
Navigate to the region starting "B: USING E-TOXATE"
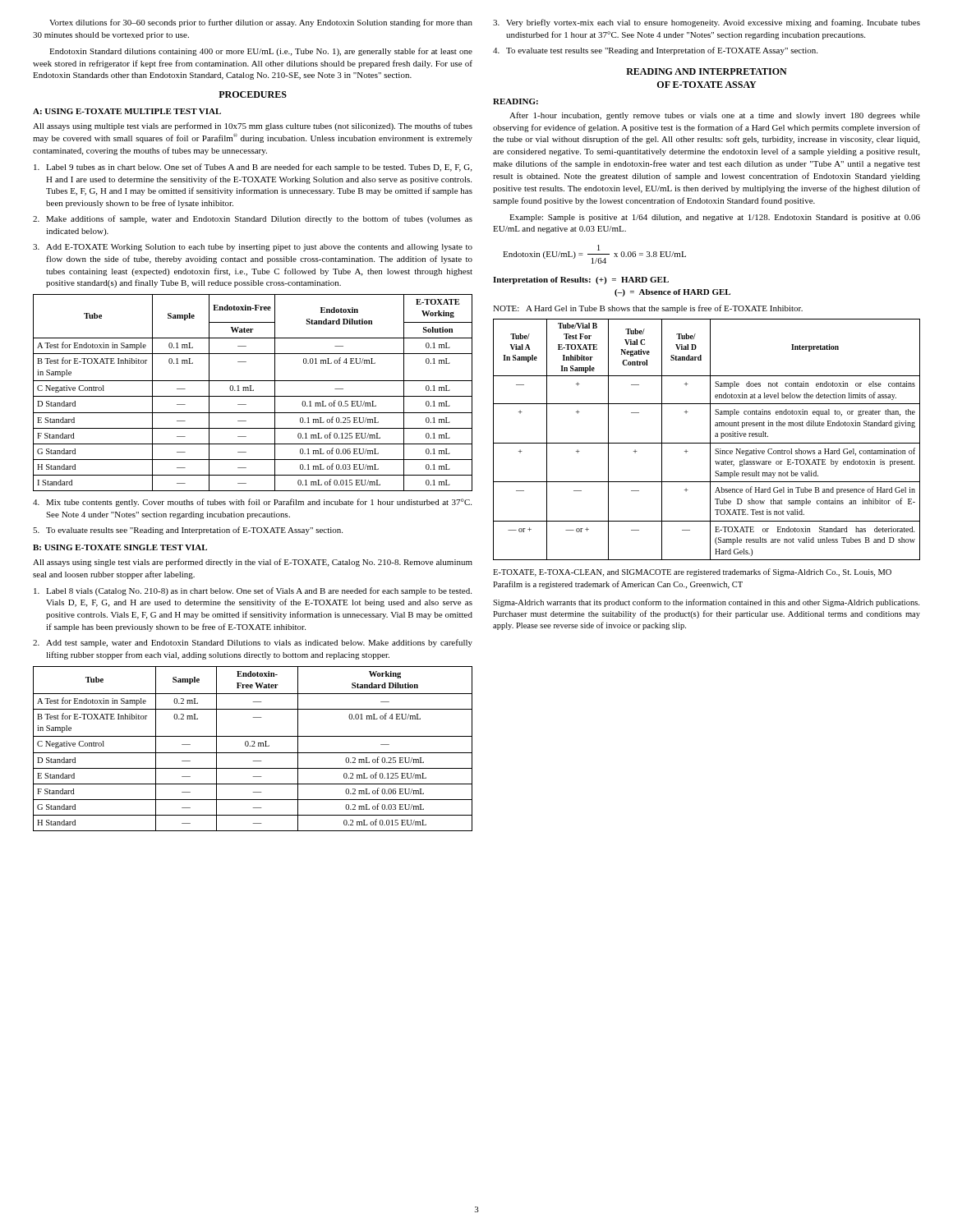click(x=120, y=547)
